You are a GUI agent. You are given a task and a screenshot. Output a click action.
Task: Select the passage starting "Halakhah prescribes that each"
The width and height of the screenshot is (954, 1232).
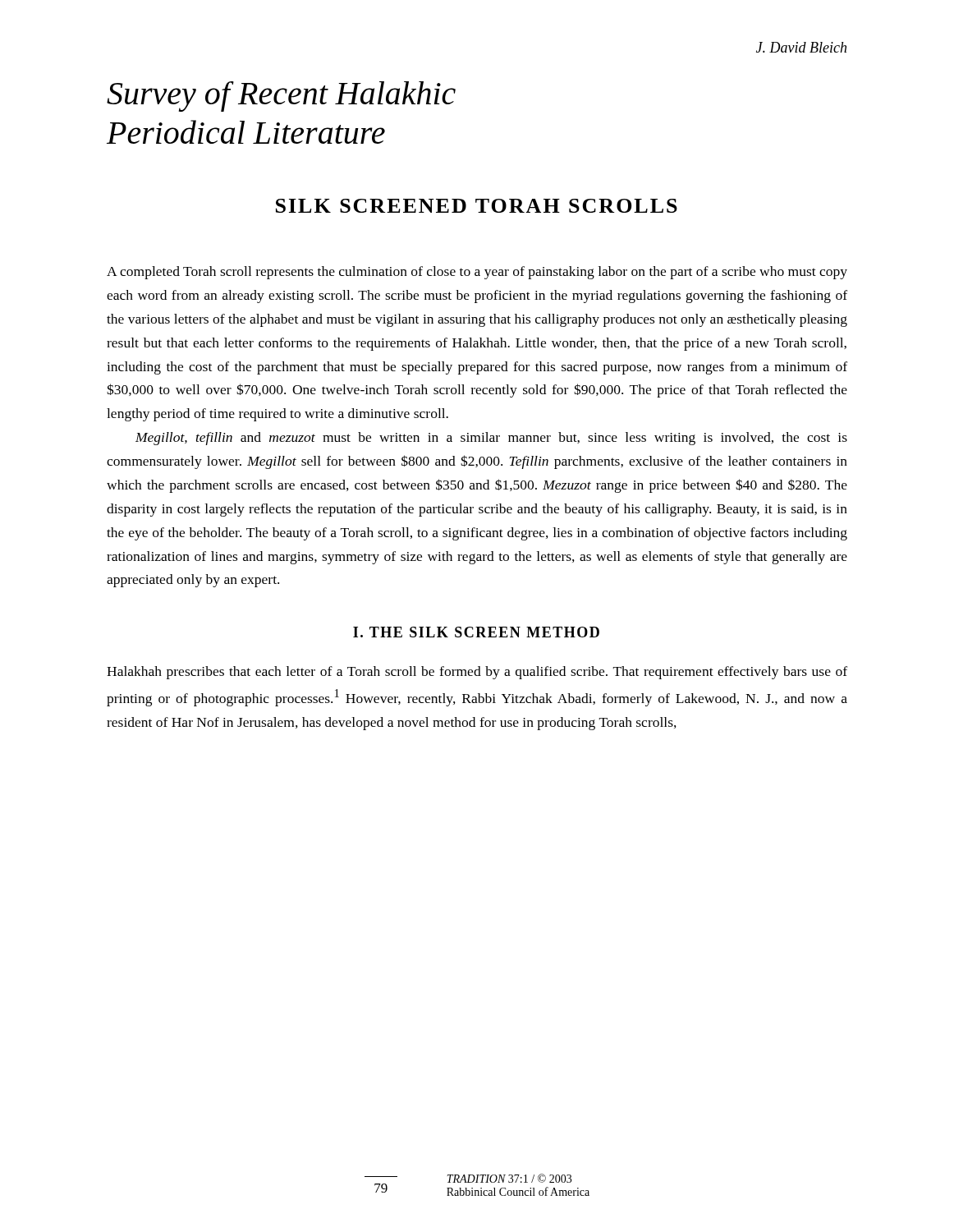coord(477,697)
